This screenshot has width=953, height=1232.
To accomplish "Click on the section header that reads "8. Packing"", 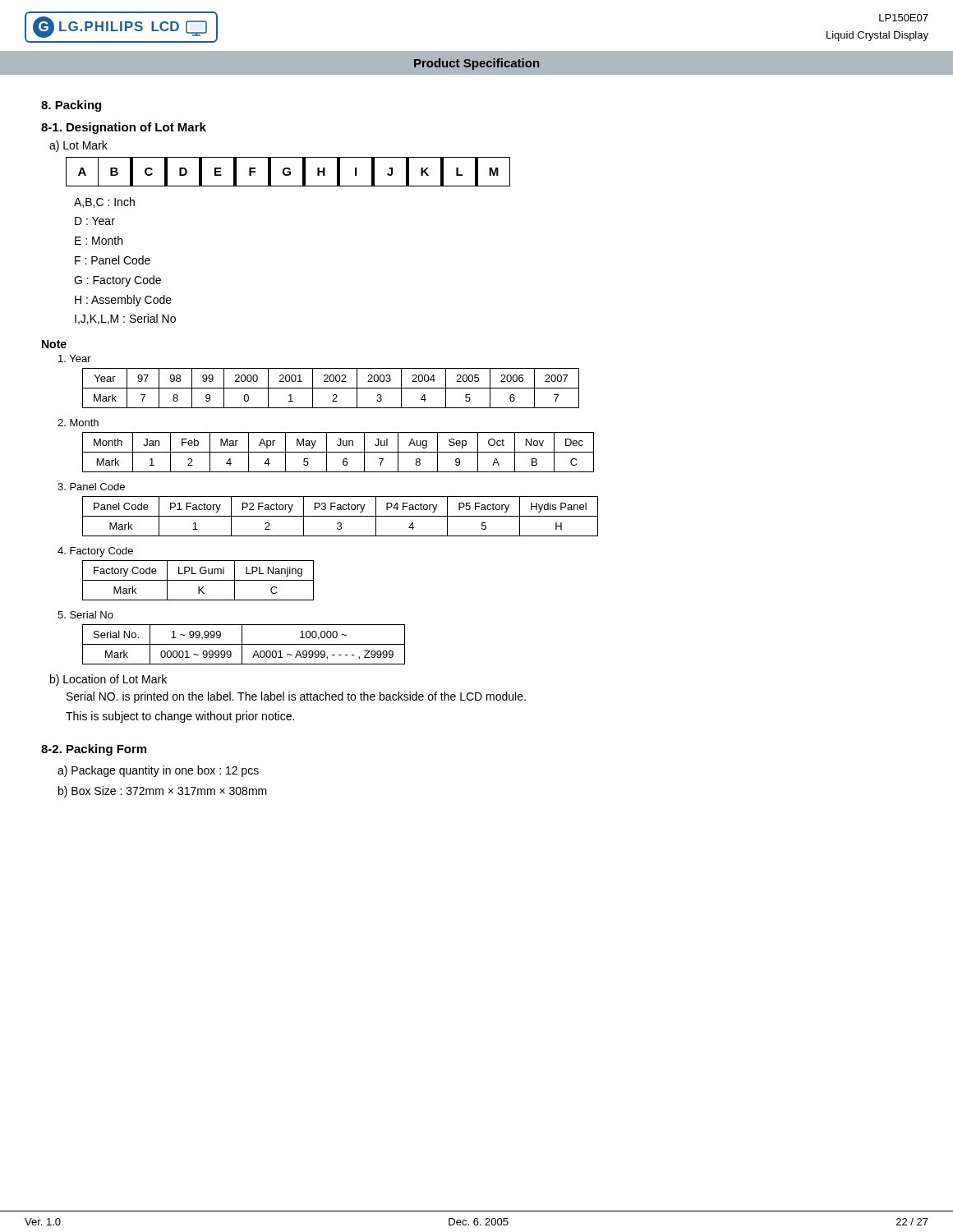I will click(72, 104).
